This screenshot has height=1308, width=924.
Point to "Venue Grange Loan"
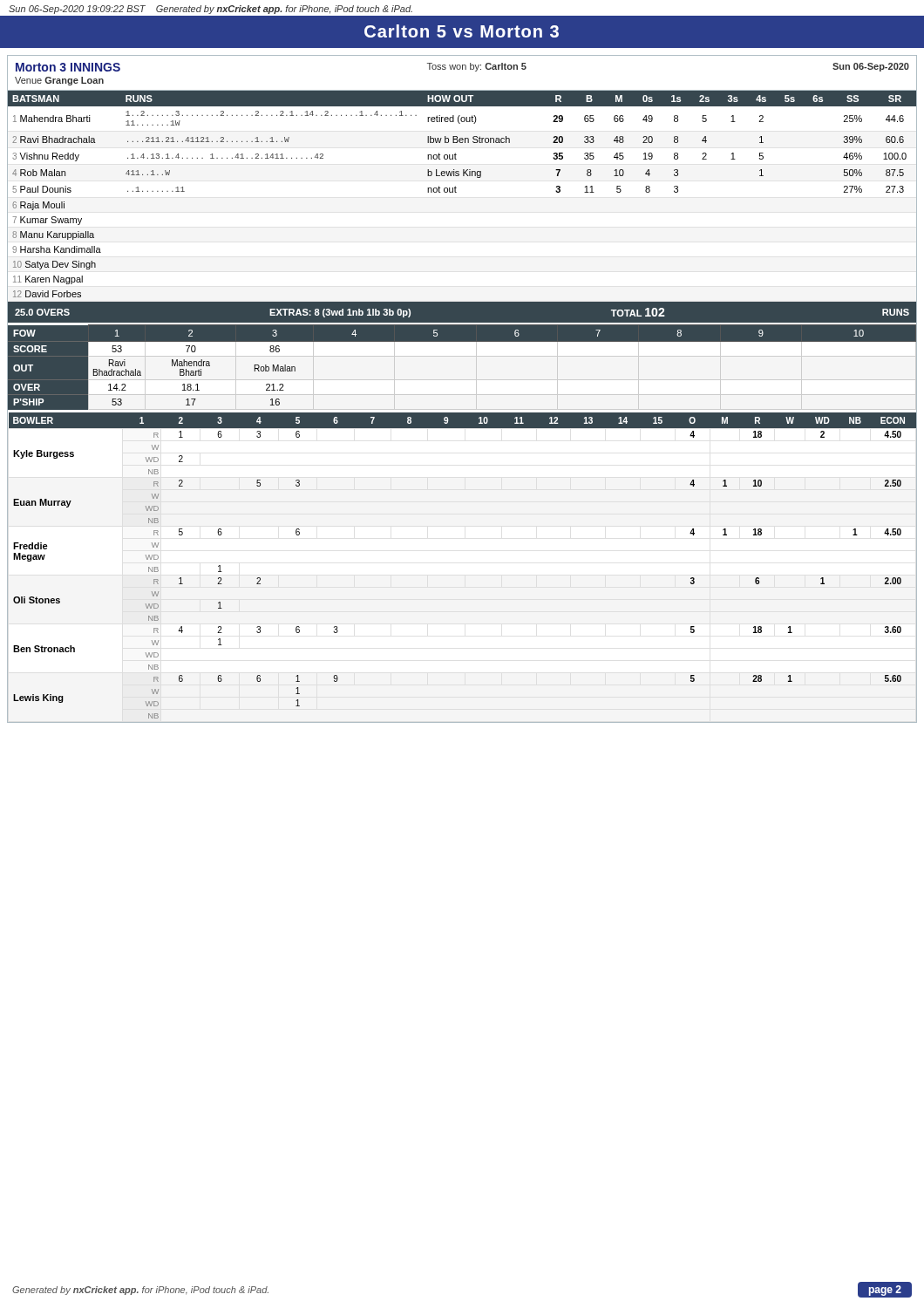pos(59,80)
